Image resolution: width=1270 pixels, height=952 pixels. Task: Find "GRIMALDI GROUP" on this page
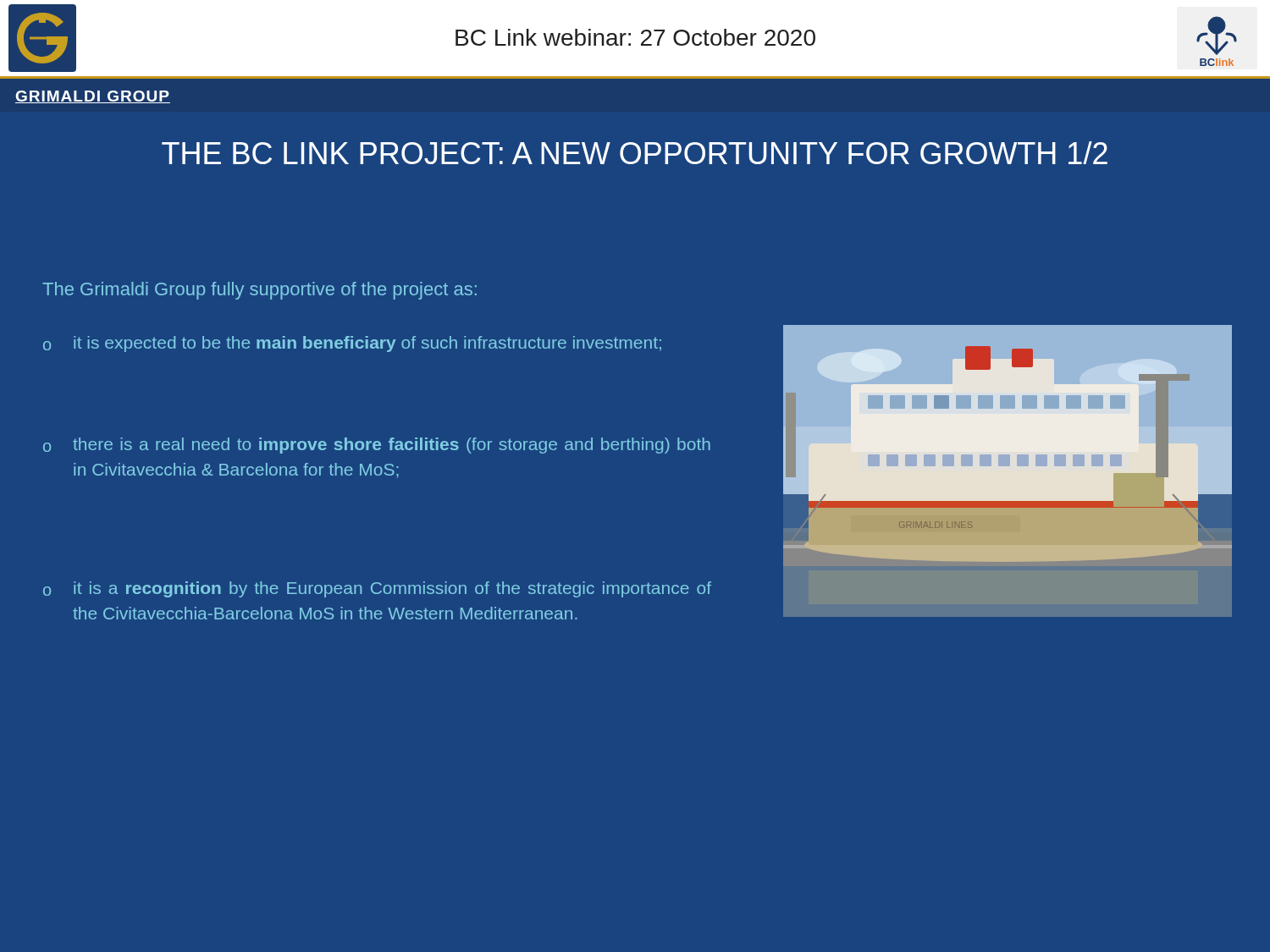(93, 96)
